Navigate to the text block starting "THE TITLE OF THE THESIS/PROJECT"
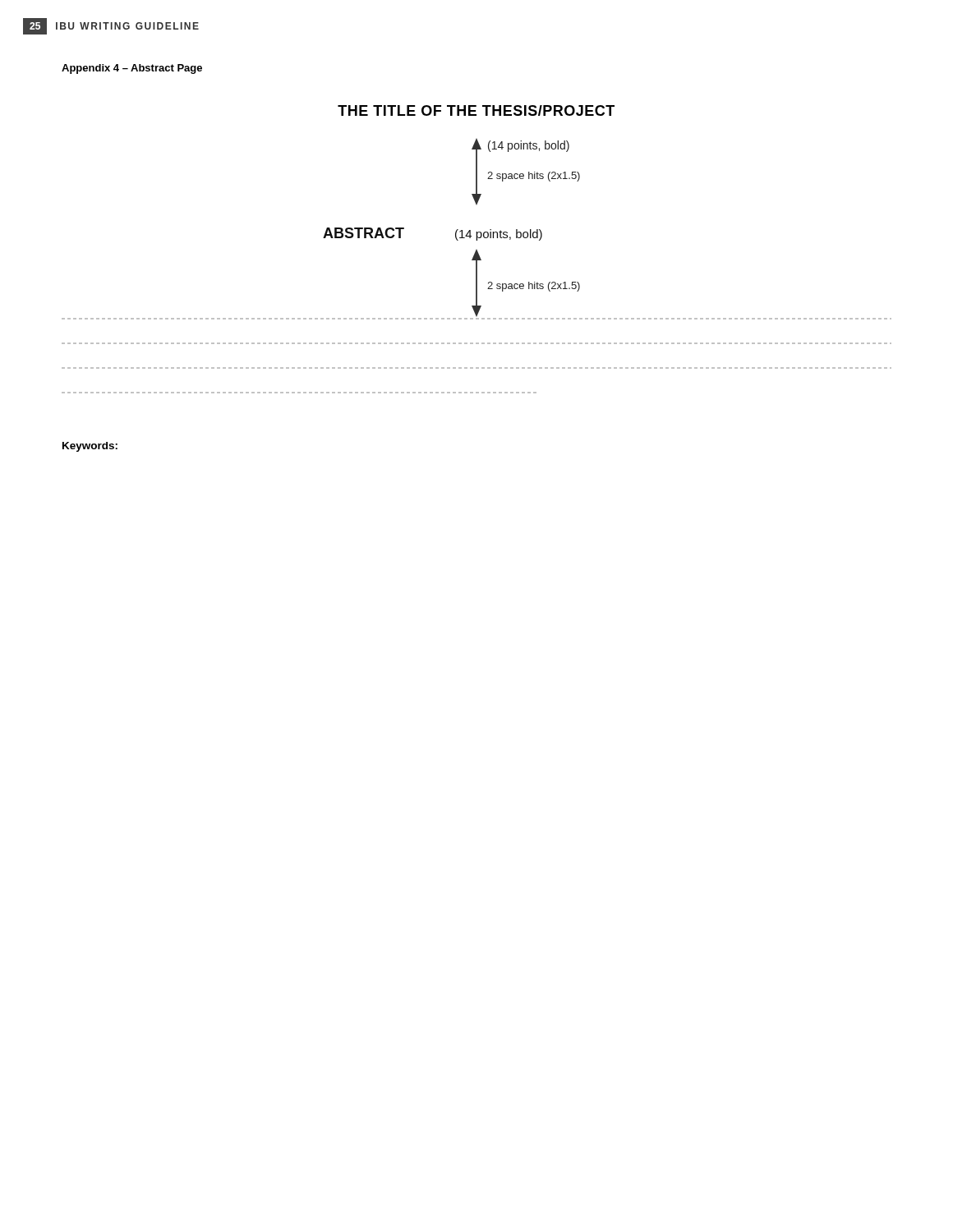The height and width of the screenshot is (1232, 953). click(x=476, y=111)
